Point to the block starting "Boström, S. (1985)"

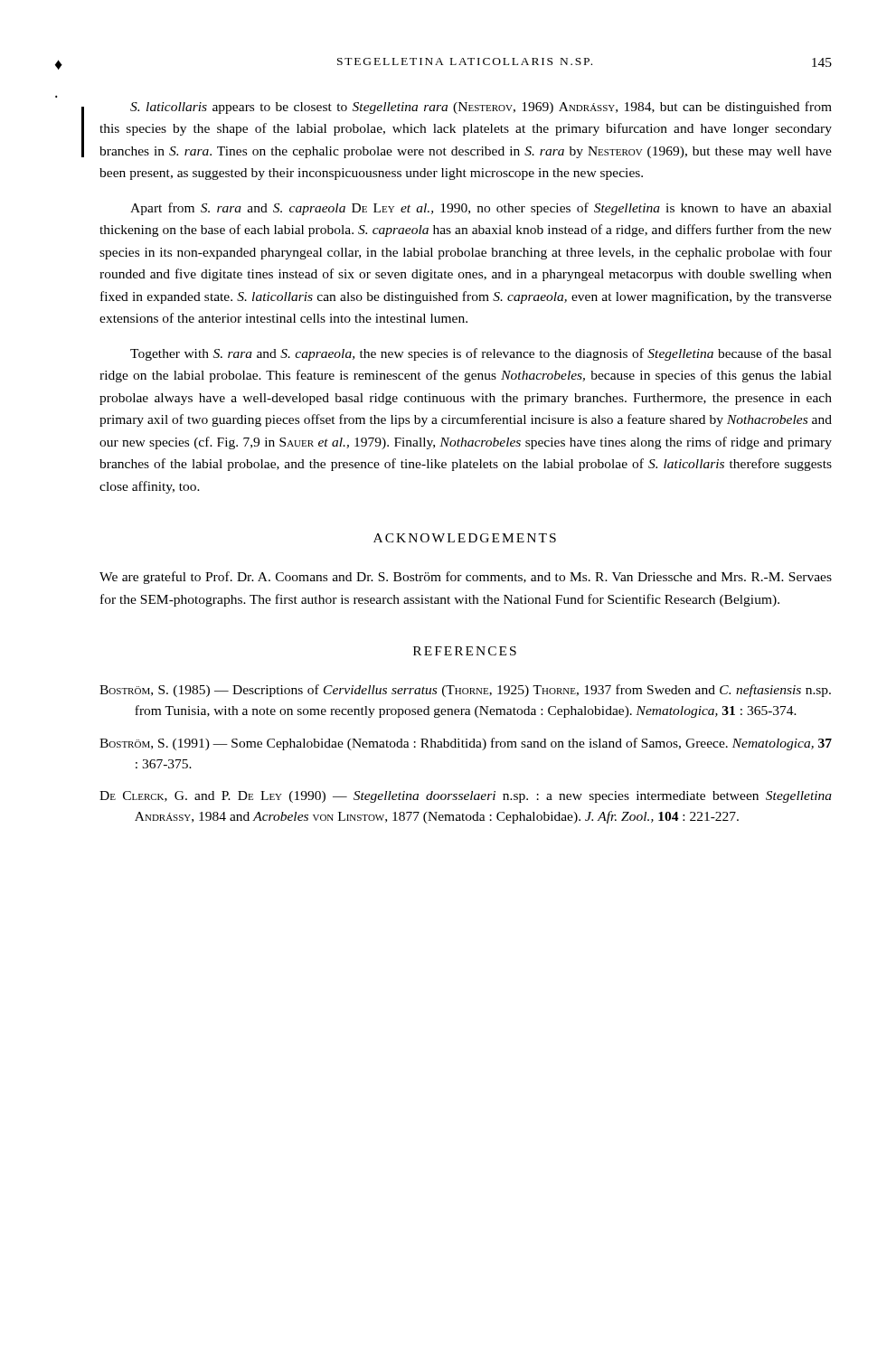466,700
